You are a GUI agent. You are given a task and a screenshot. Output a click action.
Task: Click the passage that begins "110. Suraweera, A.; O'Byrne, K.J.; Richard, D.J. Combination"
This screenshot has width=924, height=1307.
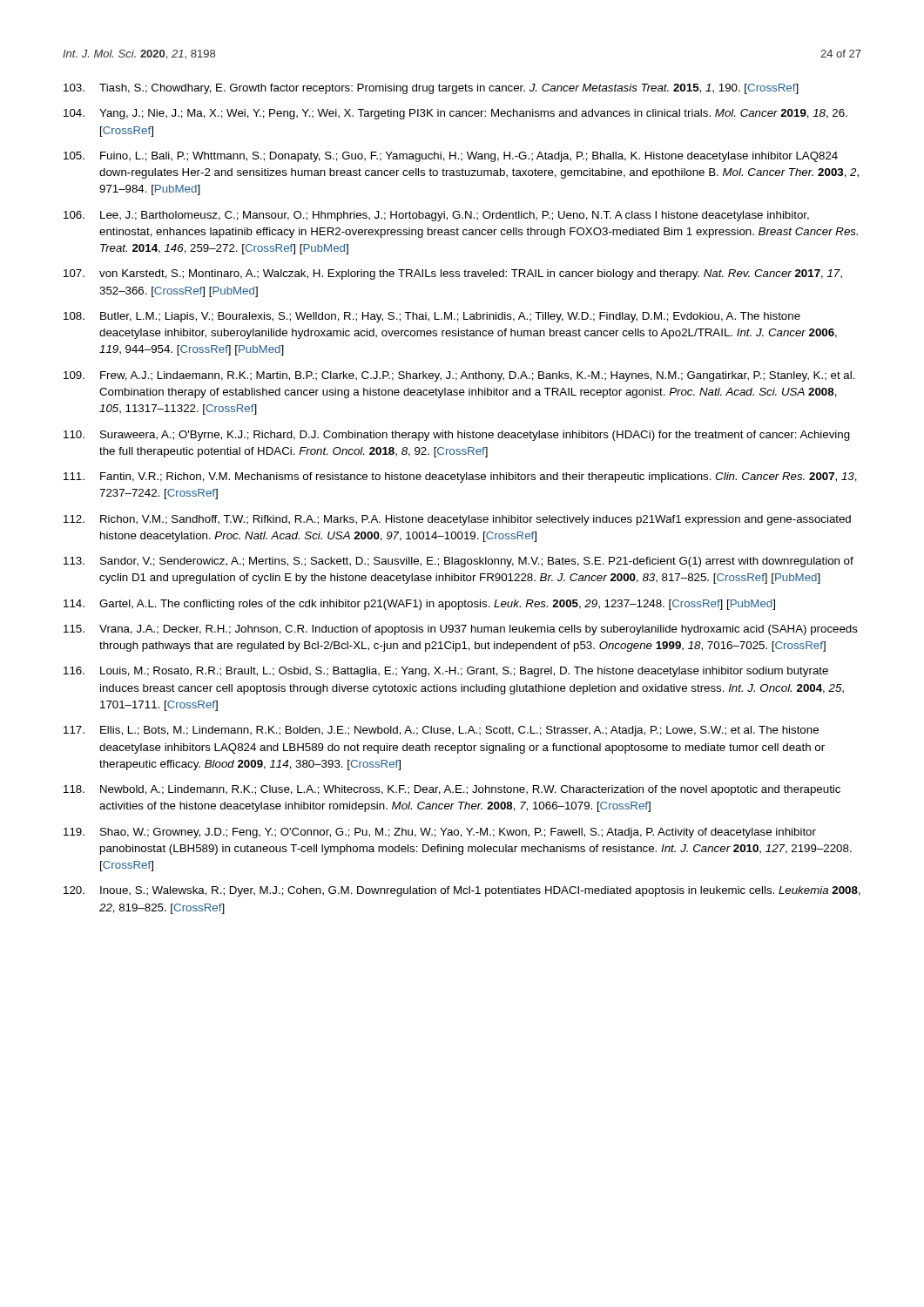462,442
